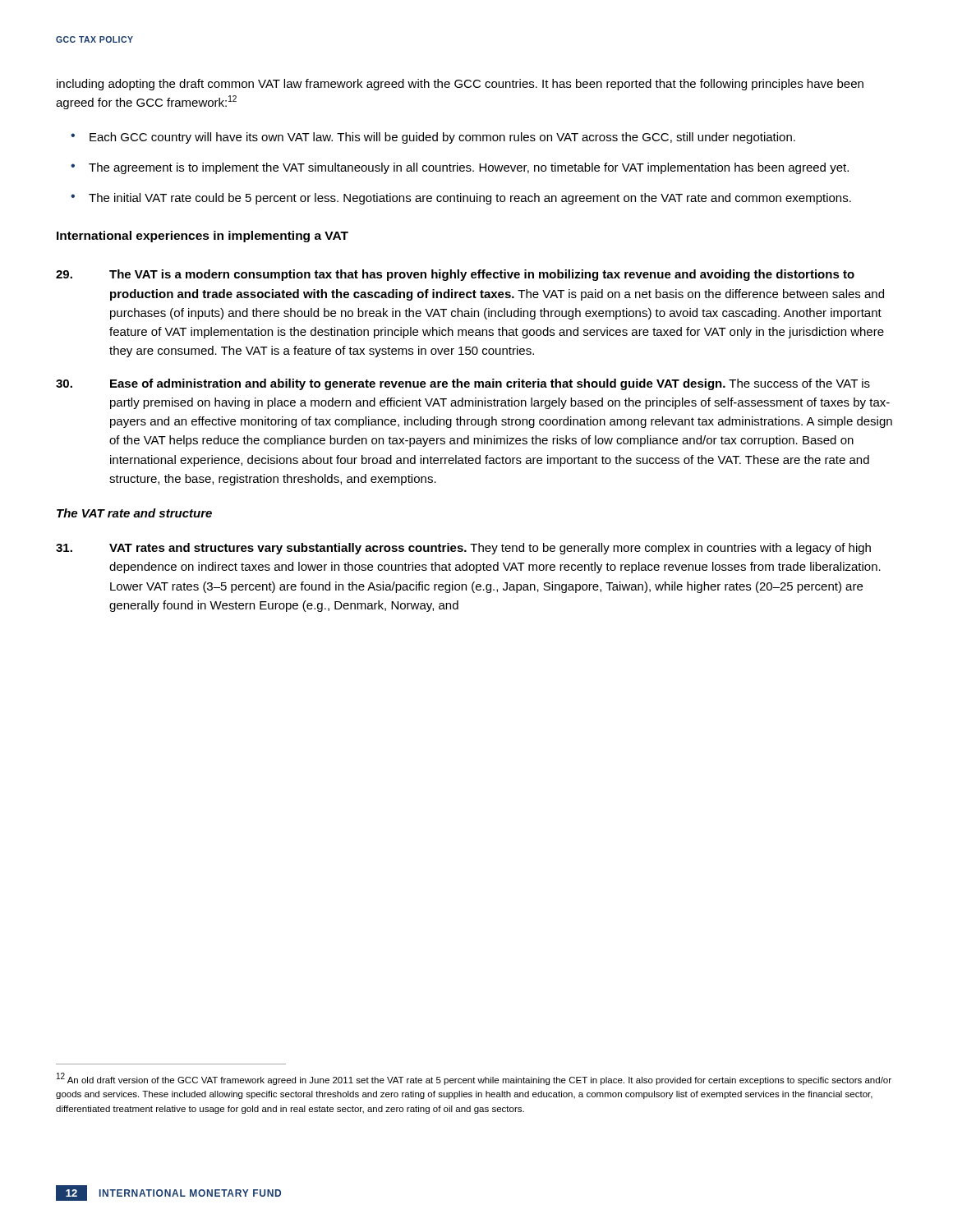Find the block on this page that starts "The VAT is a modern consumption"
953x1232 pixels.
pyautogui.click(x=476, y=312)
